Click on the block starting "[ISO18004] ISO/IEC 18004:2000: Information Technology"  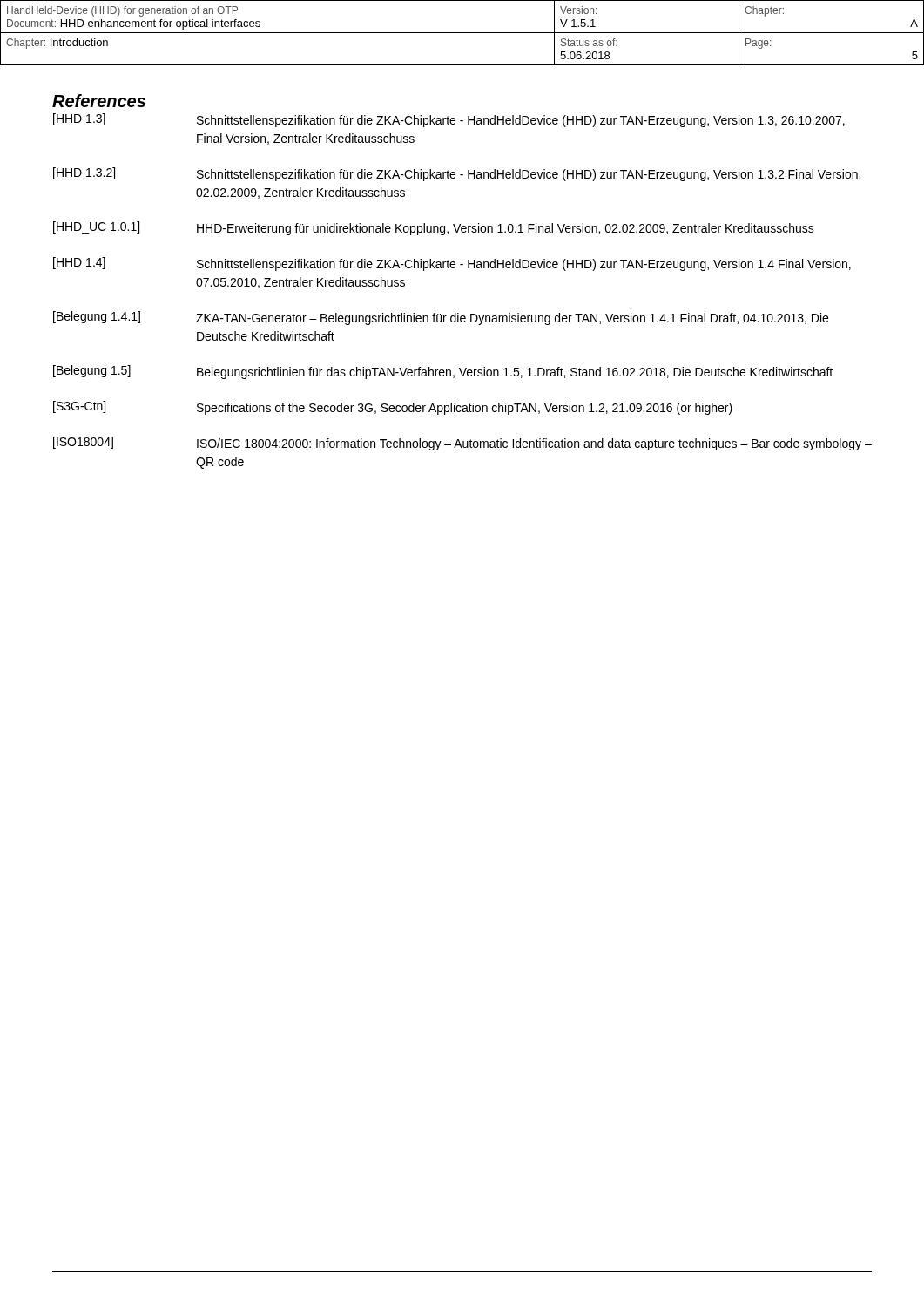pyautogui.click(x=462, y=453)
